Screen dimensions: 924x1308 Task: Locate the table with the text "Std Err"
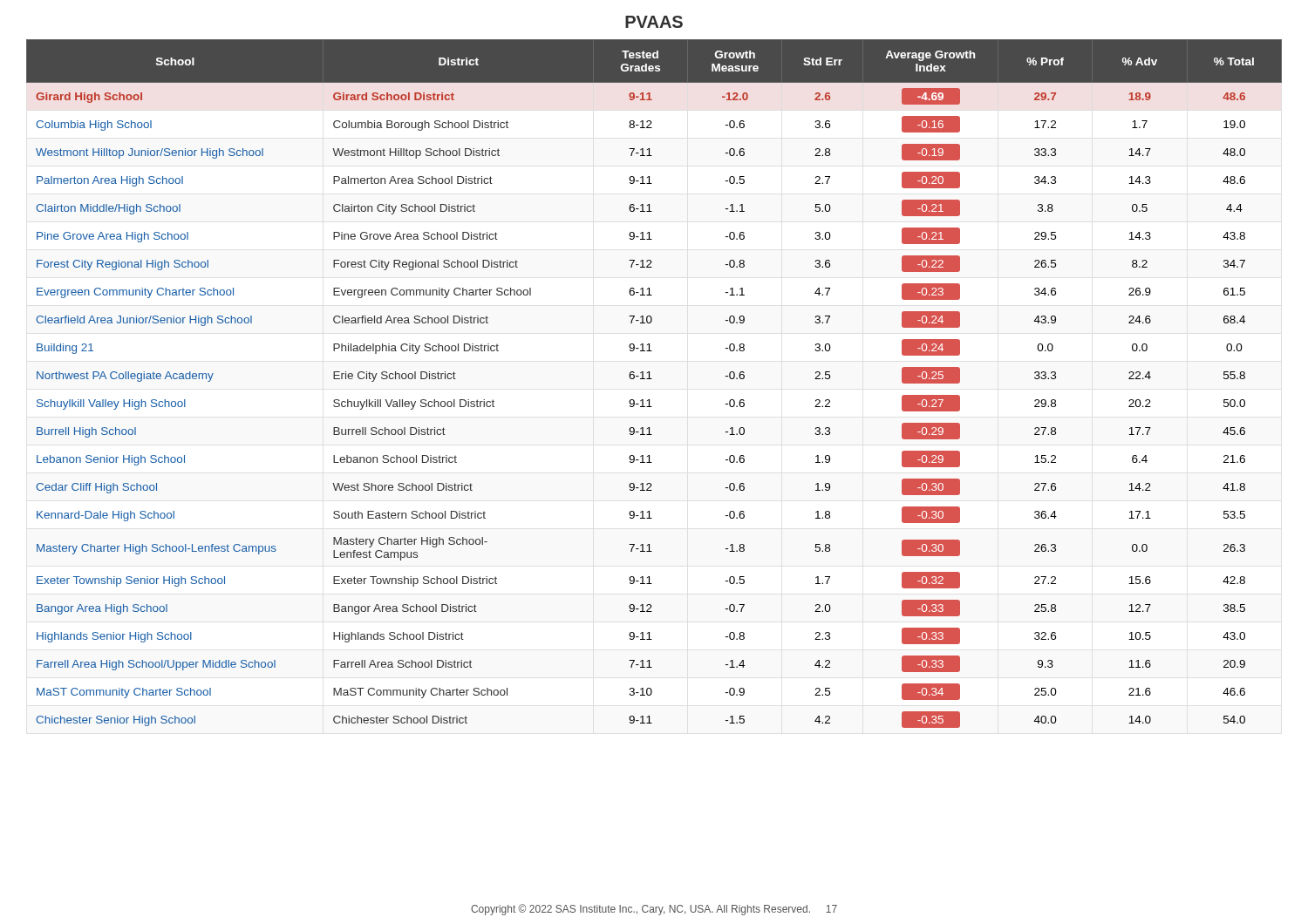click(x=654, y=387)
